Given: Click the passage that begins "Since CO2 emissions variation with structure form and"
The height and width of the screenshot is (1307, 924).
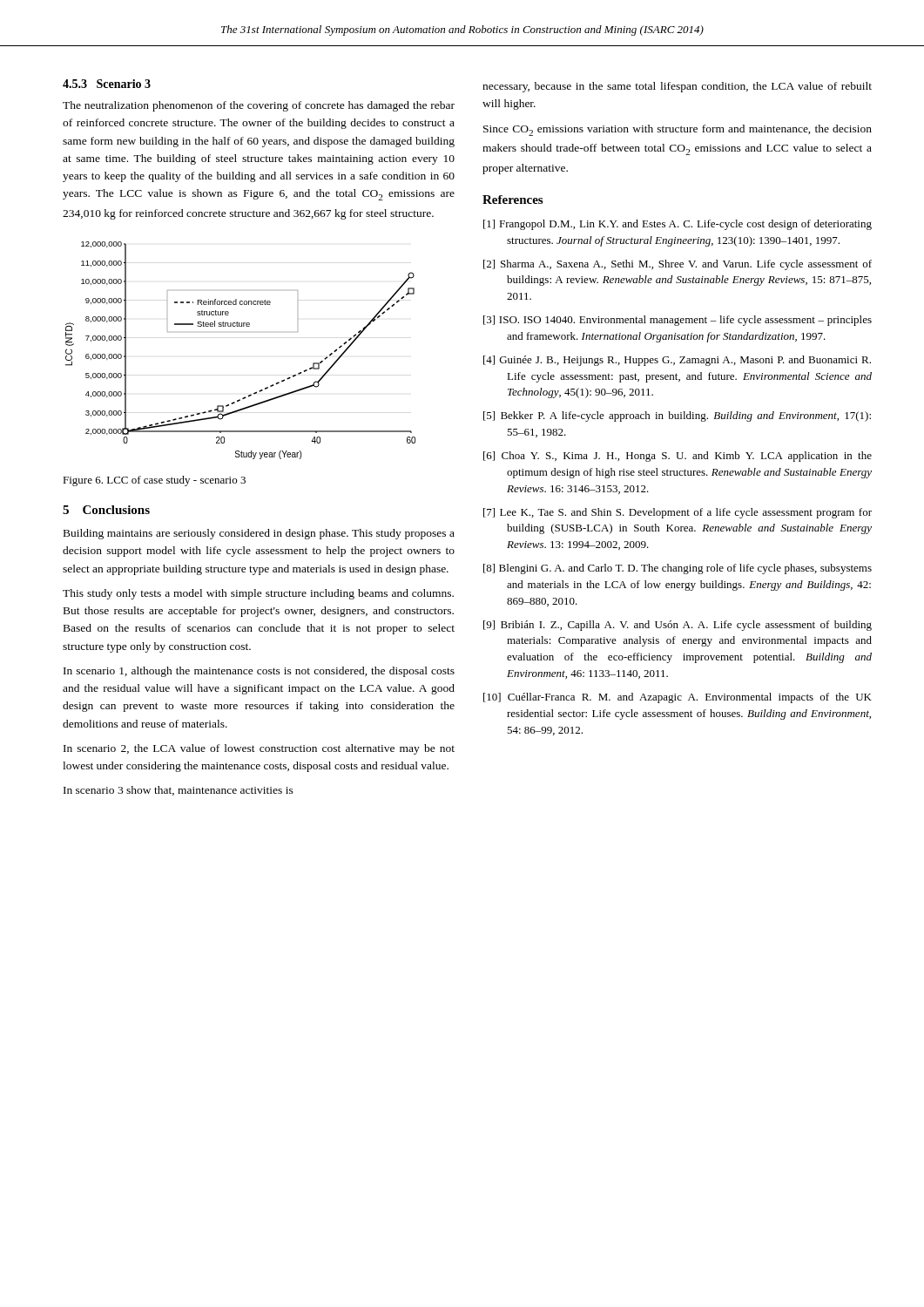Looking at the screenshot, I should point(677,148).
